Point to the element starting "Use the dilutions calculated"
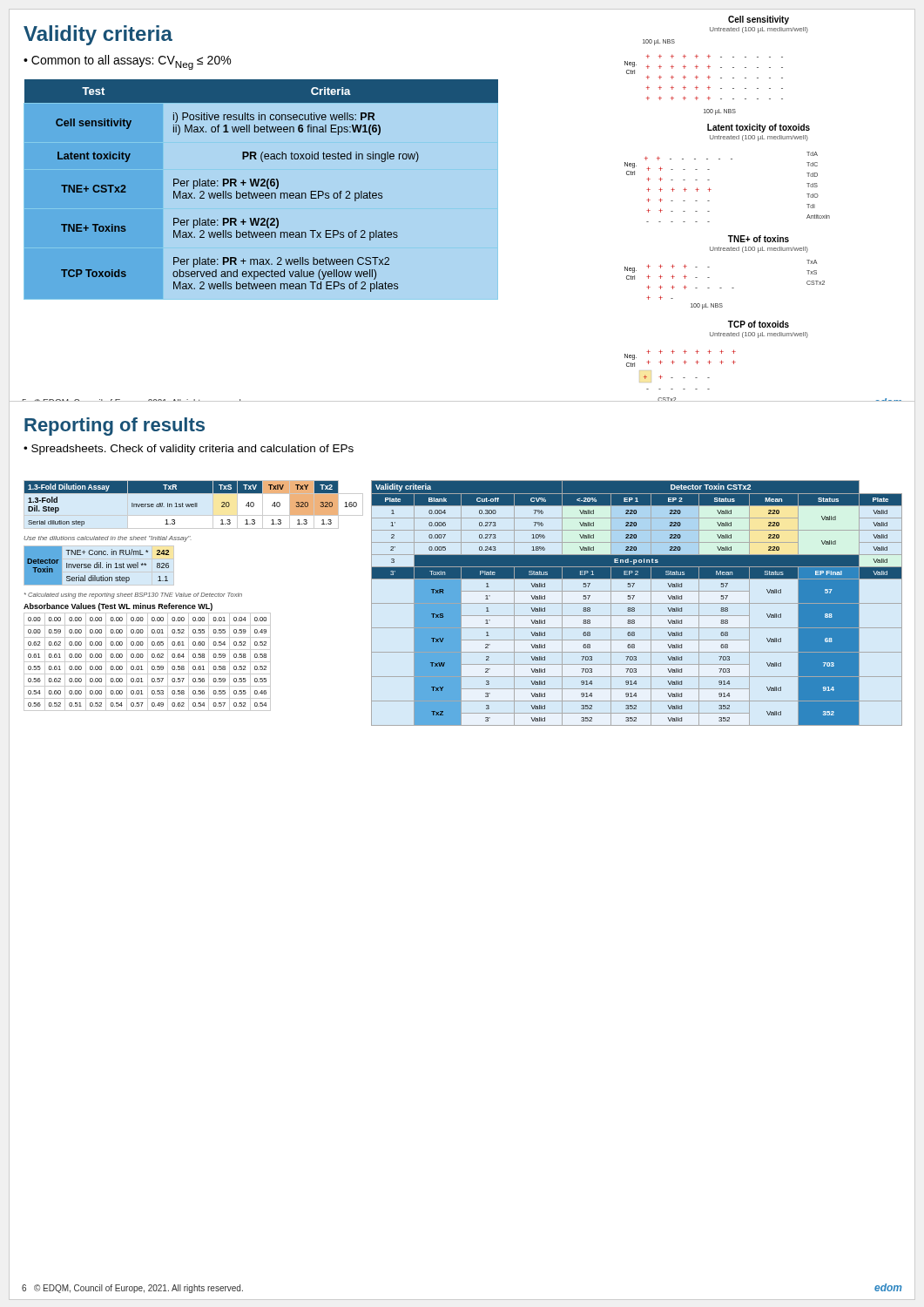 coord(108,538)
